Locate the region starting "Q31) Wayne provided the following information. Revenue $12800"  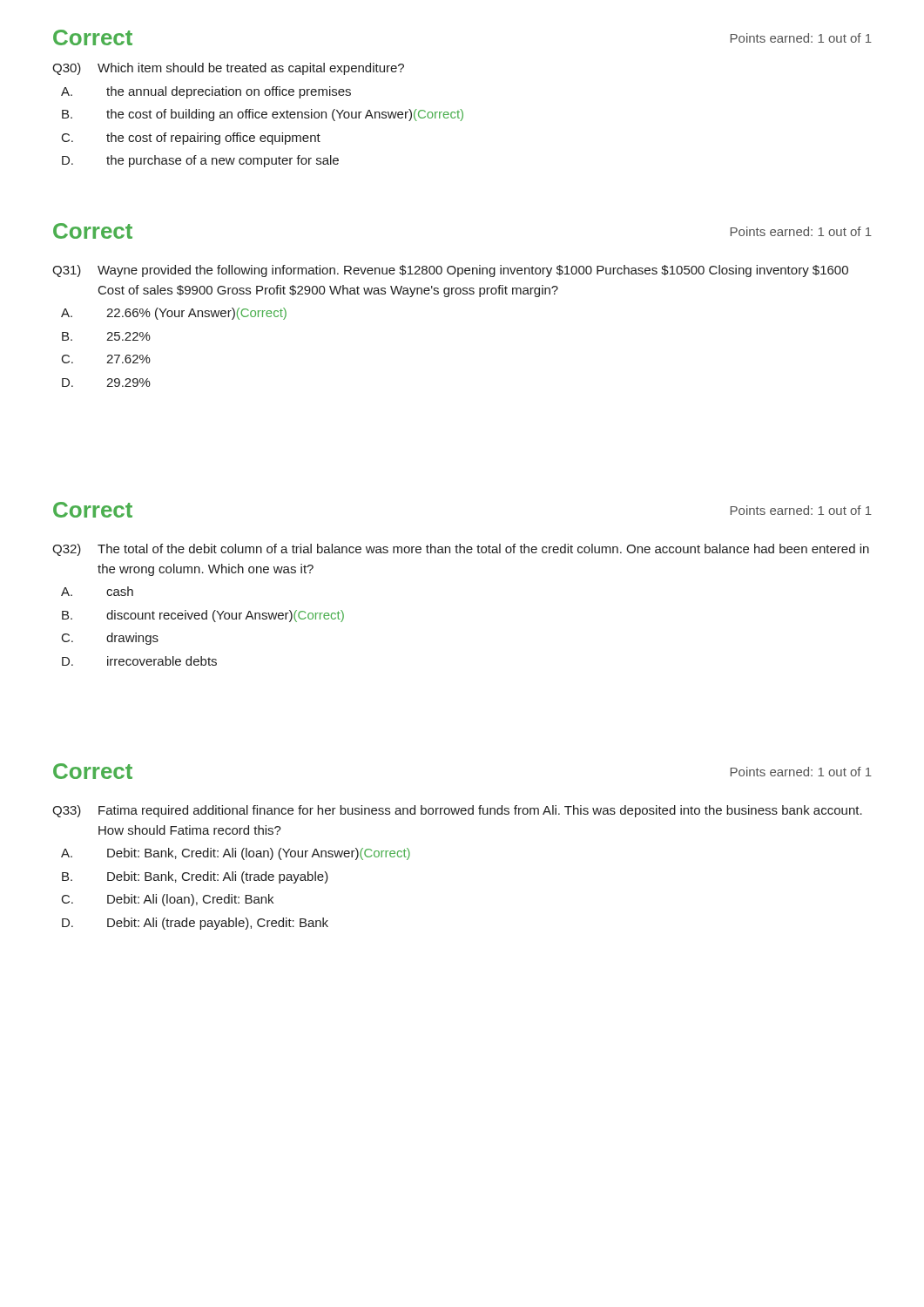coord(462,280)
